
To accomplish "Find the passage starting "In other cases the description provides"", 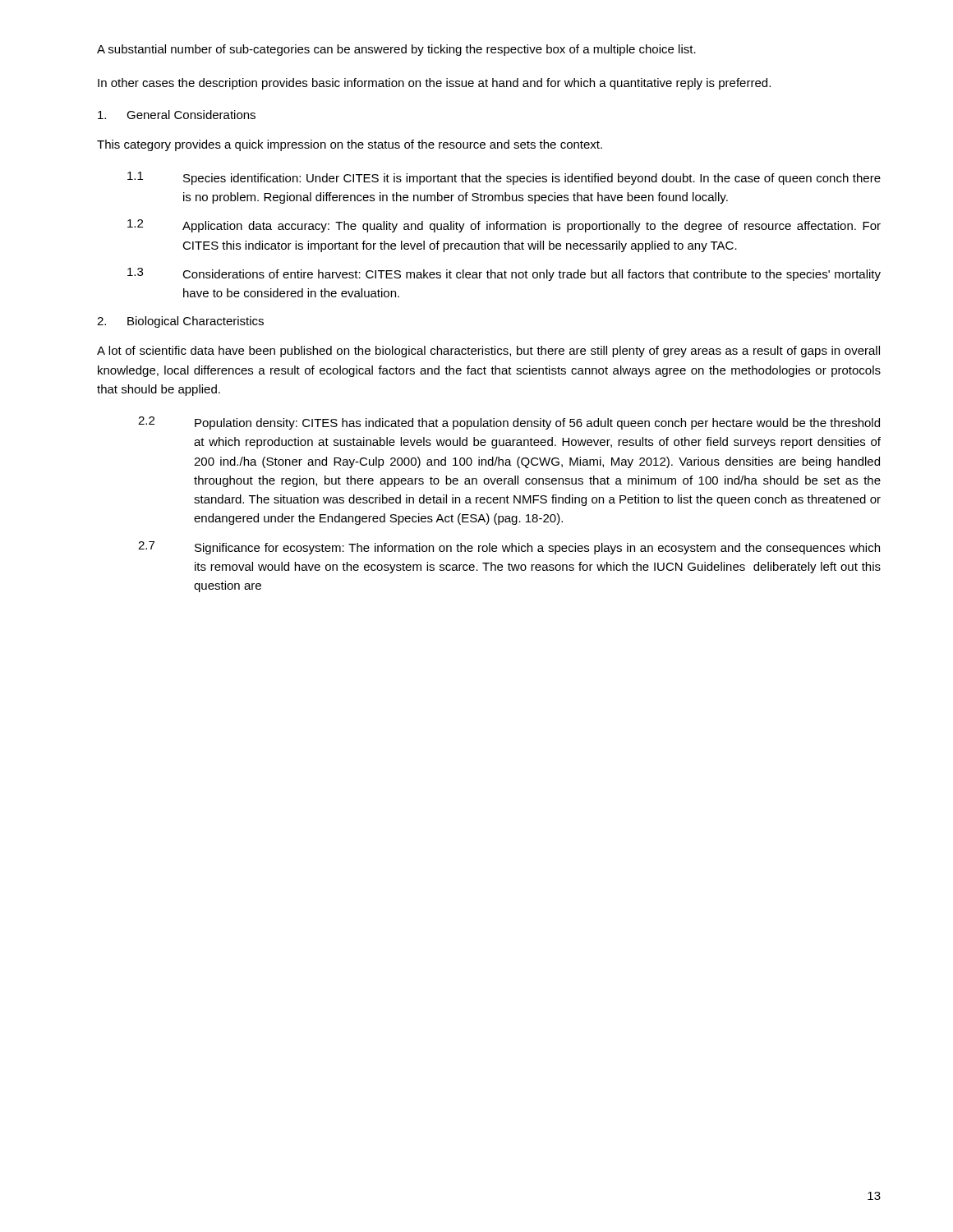I will coord(434,83).
